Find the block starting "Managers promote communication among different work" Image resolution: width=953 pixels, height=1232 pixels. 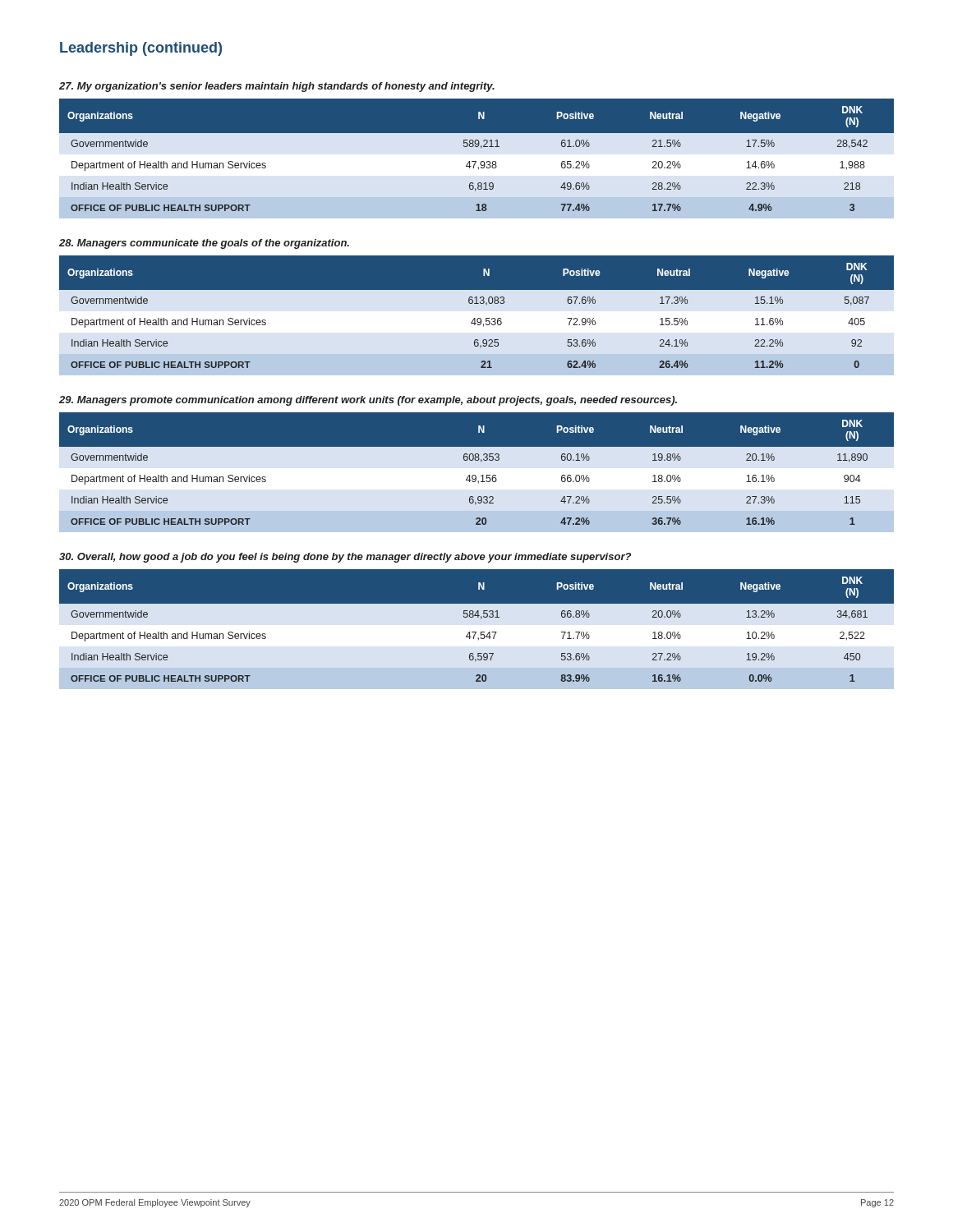tap(369, 400)
